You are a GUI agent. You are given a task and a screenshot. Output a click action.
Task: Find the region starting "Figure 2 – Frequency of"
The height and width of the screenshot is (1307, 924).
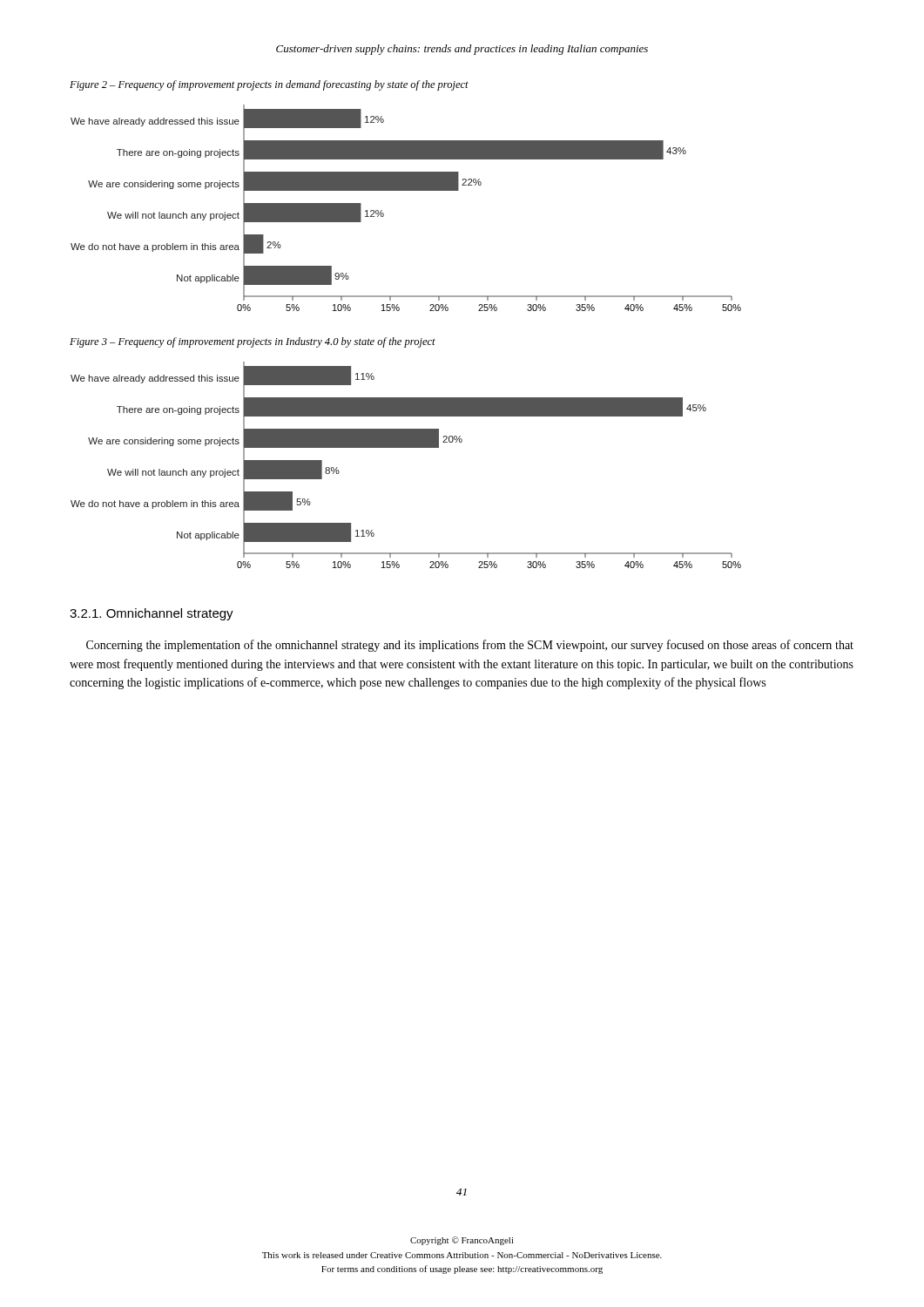(x=269, y=84)
